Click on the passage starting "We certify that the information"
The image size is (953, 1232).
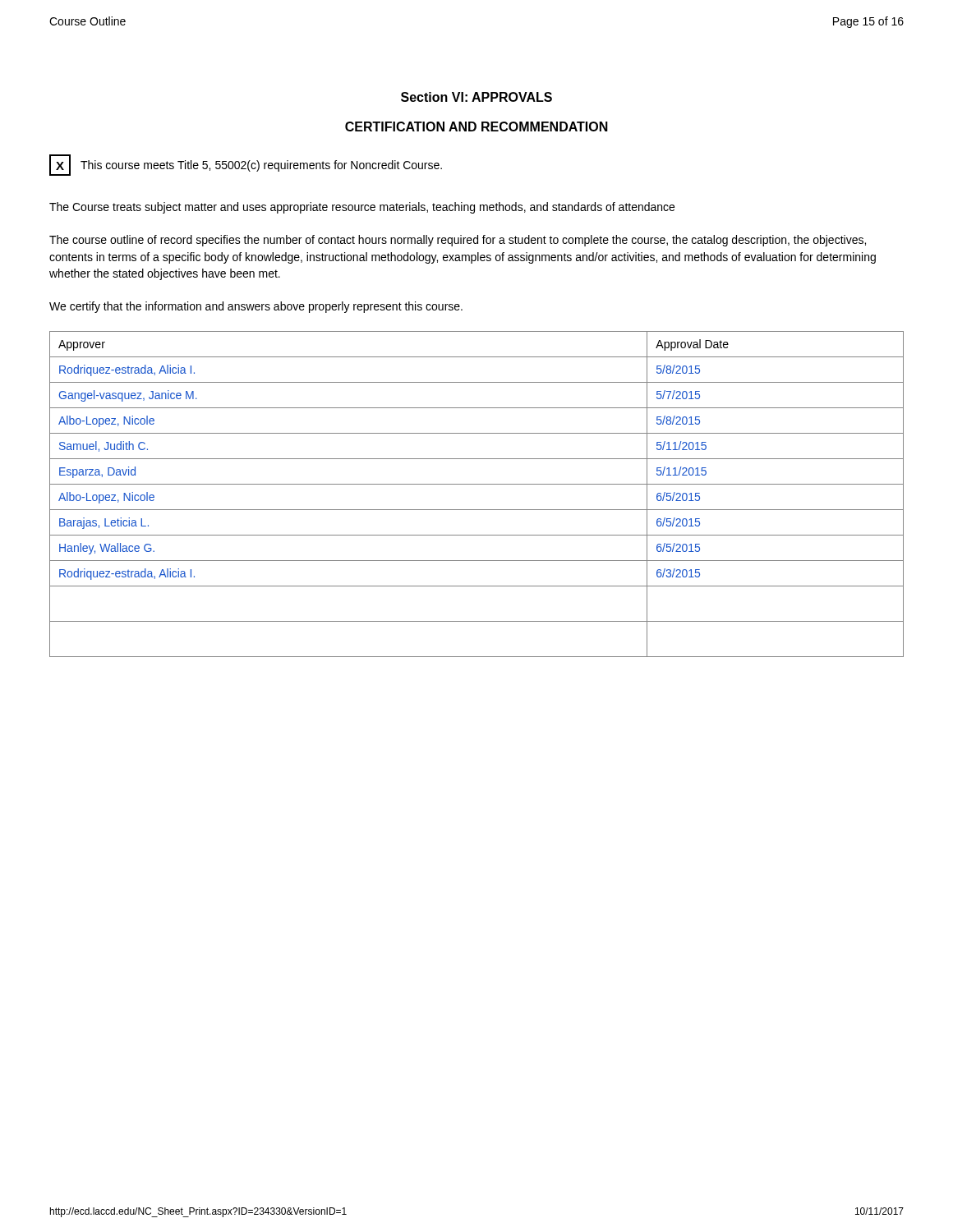tap(256, 307)
